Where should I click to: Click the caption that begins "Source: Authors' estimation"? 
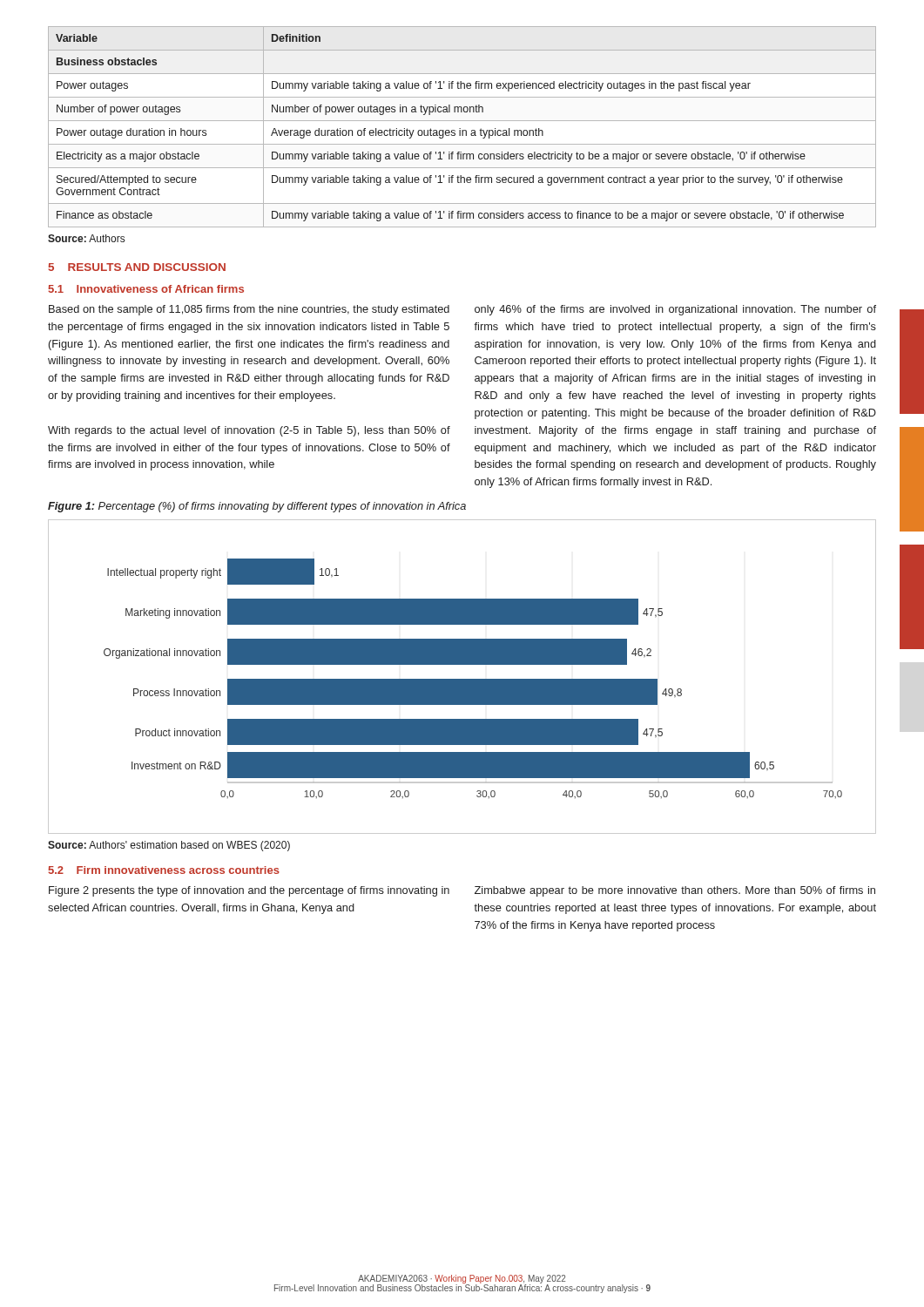tap(169, 845)
